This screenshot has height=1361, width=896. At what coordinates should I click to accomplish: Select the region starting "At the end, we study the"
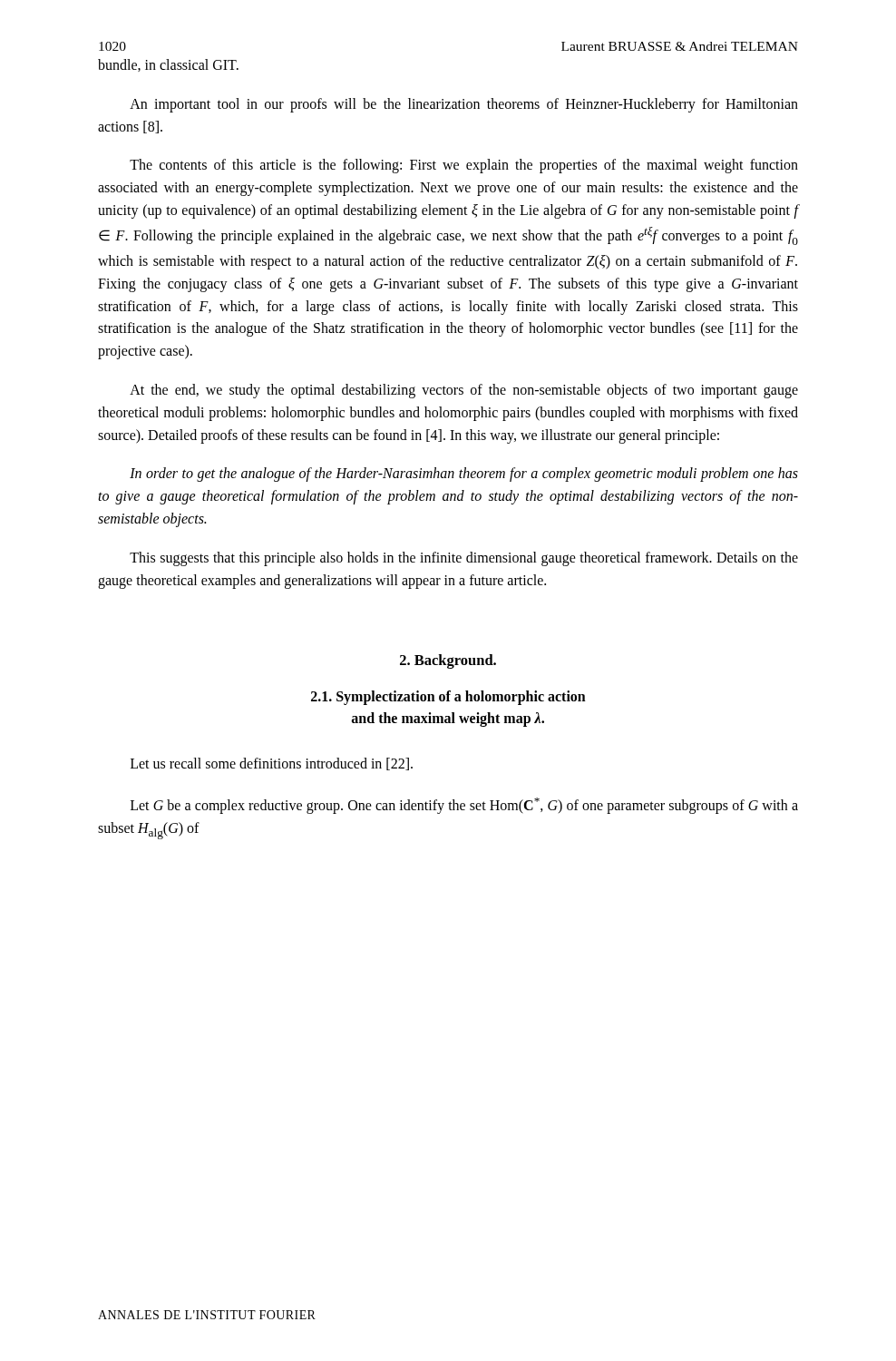click(x=448, y=413)
